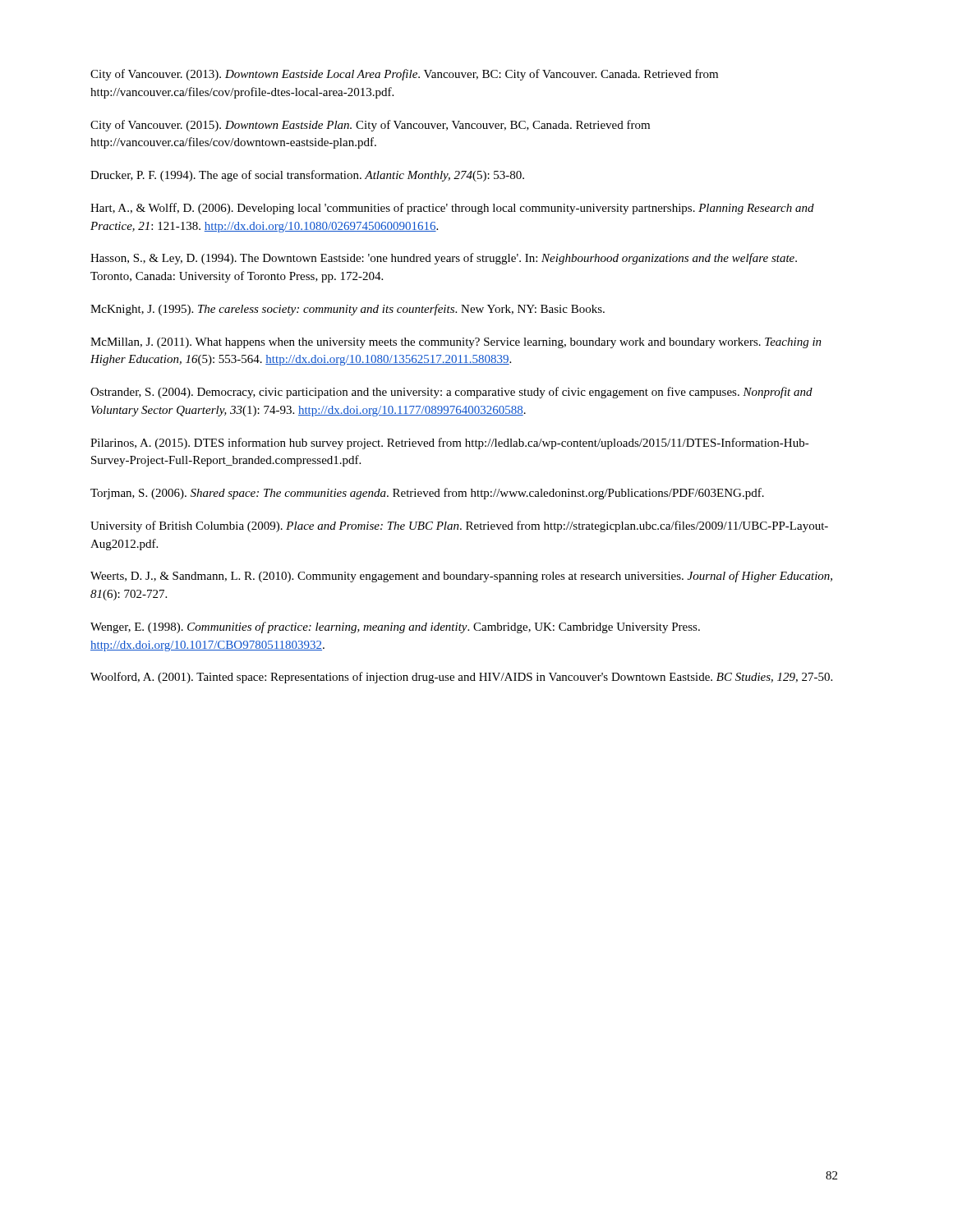Click on the text starting "Hasson, S., & Ley, D. (1994). The Downtown"
This screenshot has height=1232, width=953.
click(444, 267)
